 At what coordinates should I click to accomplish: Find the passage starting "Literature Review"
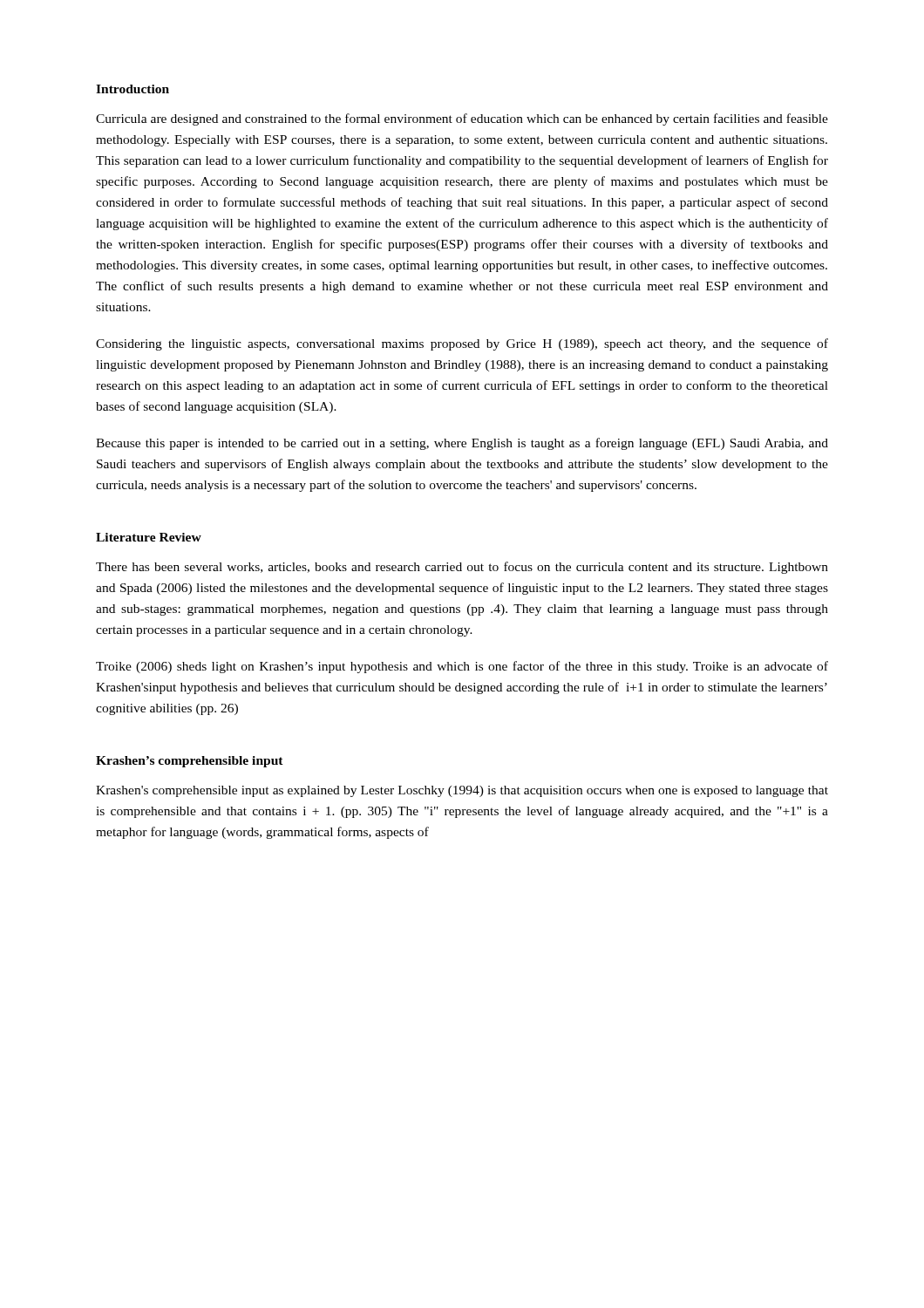pos(148,537)
